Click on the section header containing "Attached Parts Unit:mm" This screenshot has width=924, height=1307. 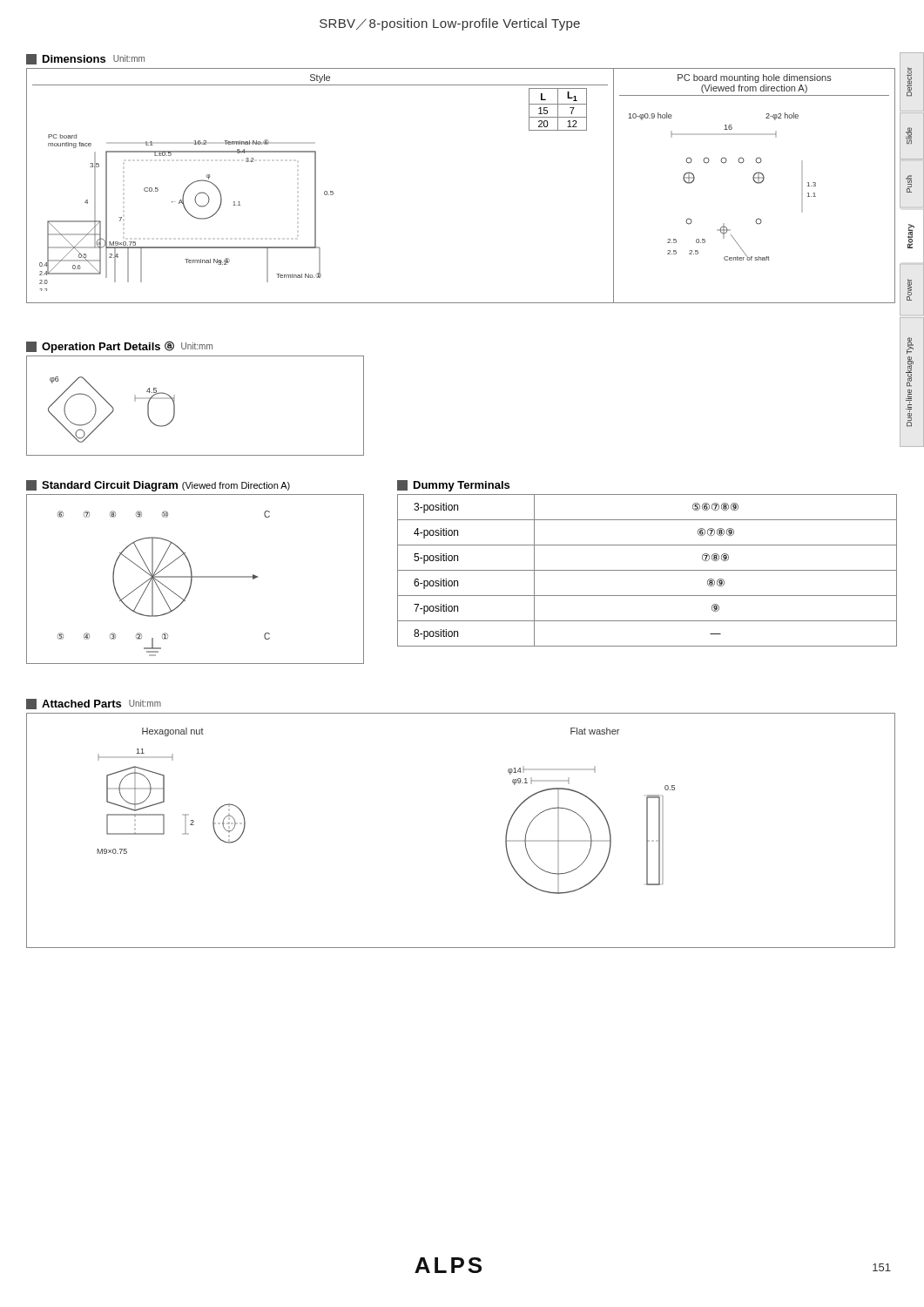click(x=94, y=704)
